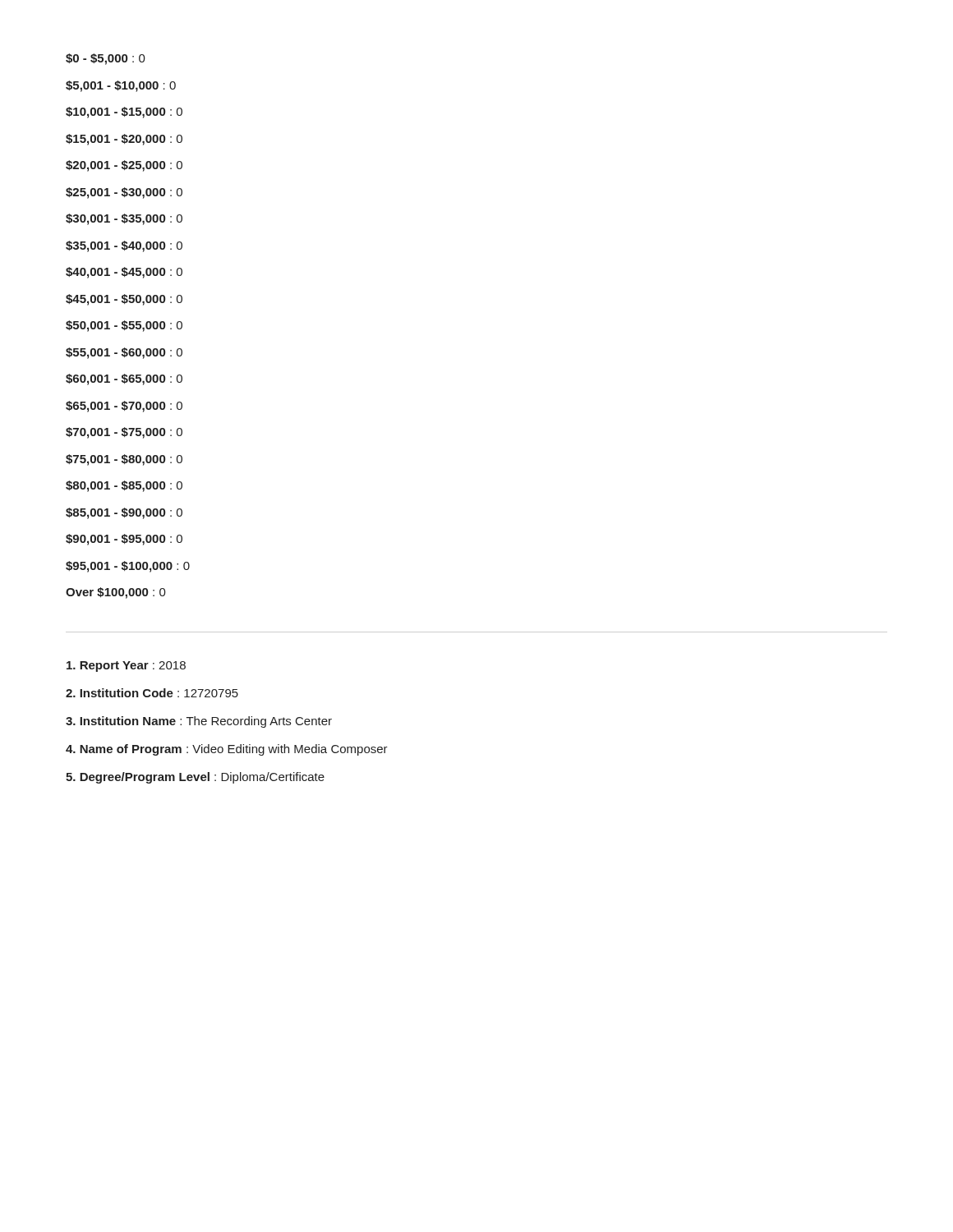This screenshot has width=953, height=1232.
Task: Select the region starting "$65,001 - $70,000 :"
Action: tap(124, 405)
